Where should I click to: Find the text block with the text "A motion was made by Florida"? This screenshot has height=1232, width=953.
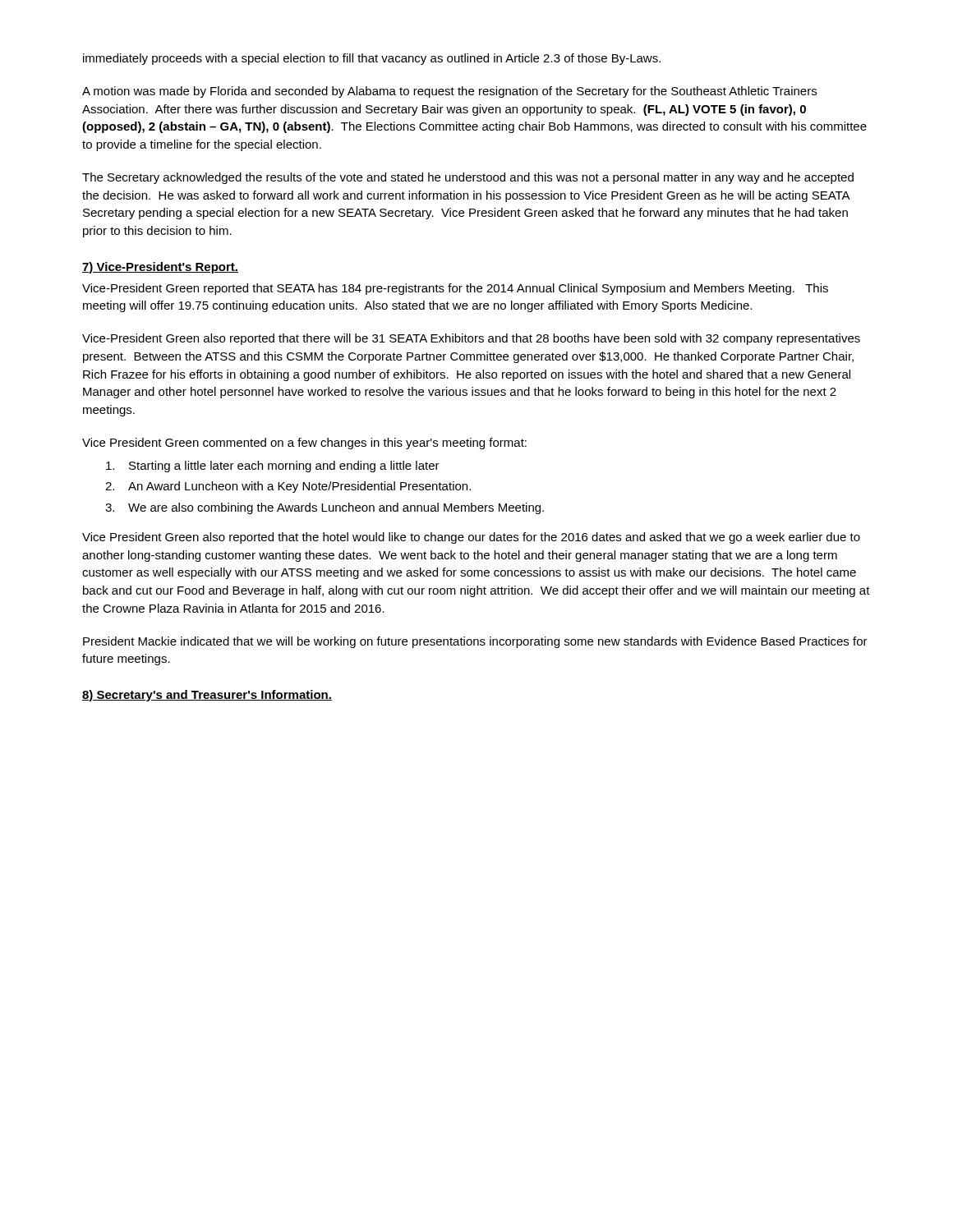click(474, 117)
